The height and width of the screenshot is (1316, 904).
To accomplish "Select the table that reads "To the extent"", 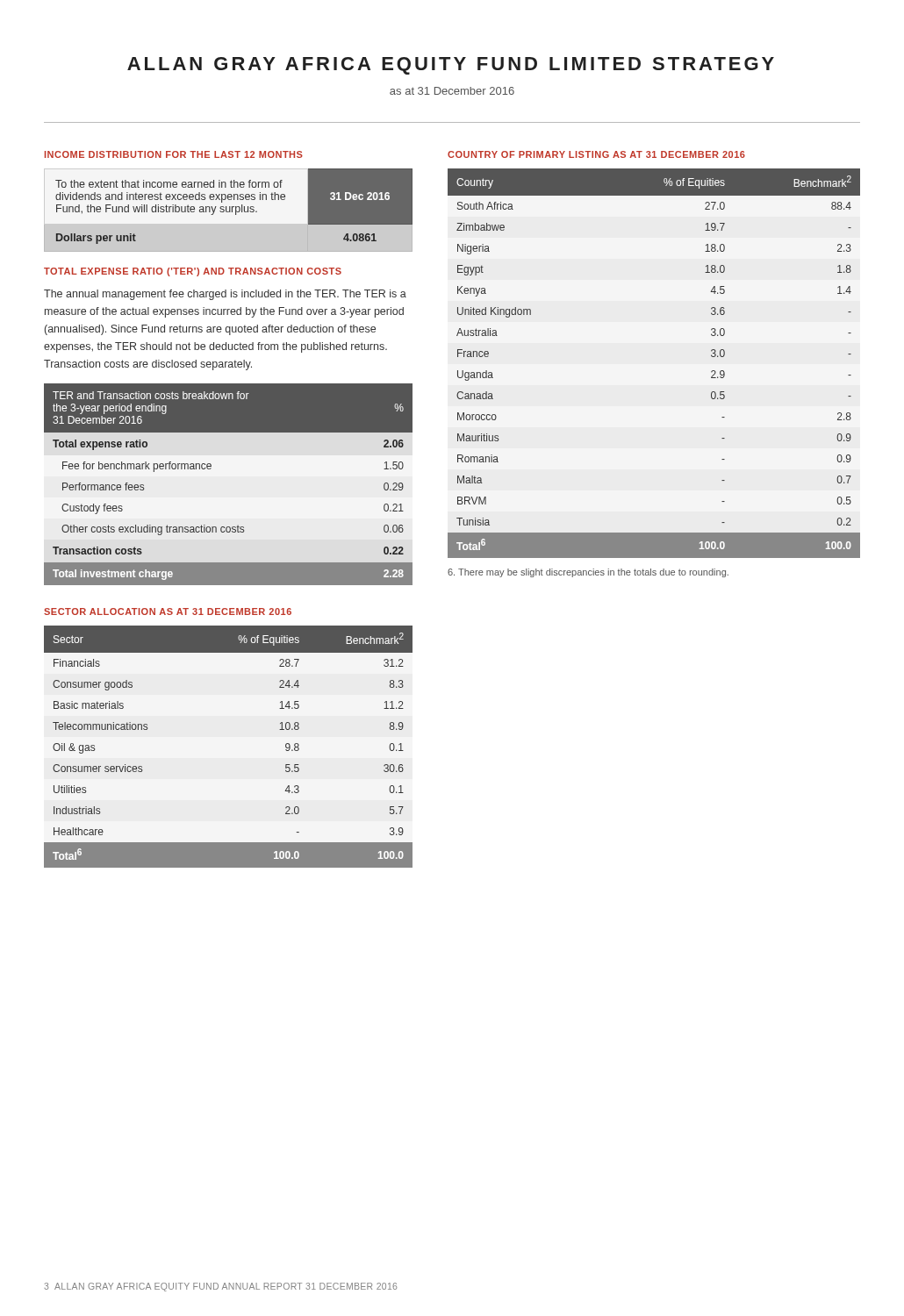I will click(228, 210).
